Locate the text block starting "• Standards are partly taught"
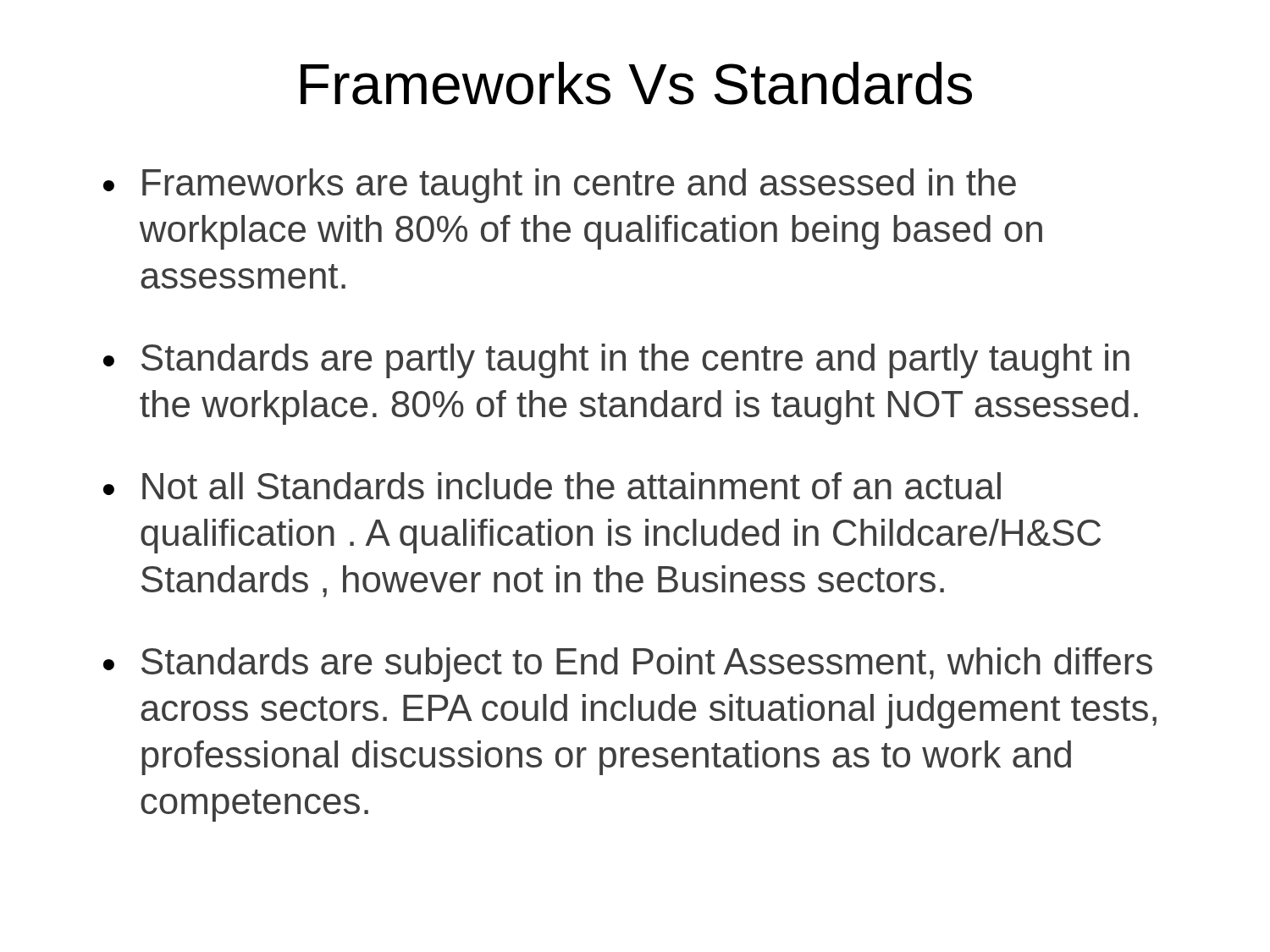The image size is (1270, 952). (x=643, y=381)
